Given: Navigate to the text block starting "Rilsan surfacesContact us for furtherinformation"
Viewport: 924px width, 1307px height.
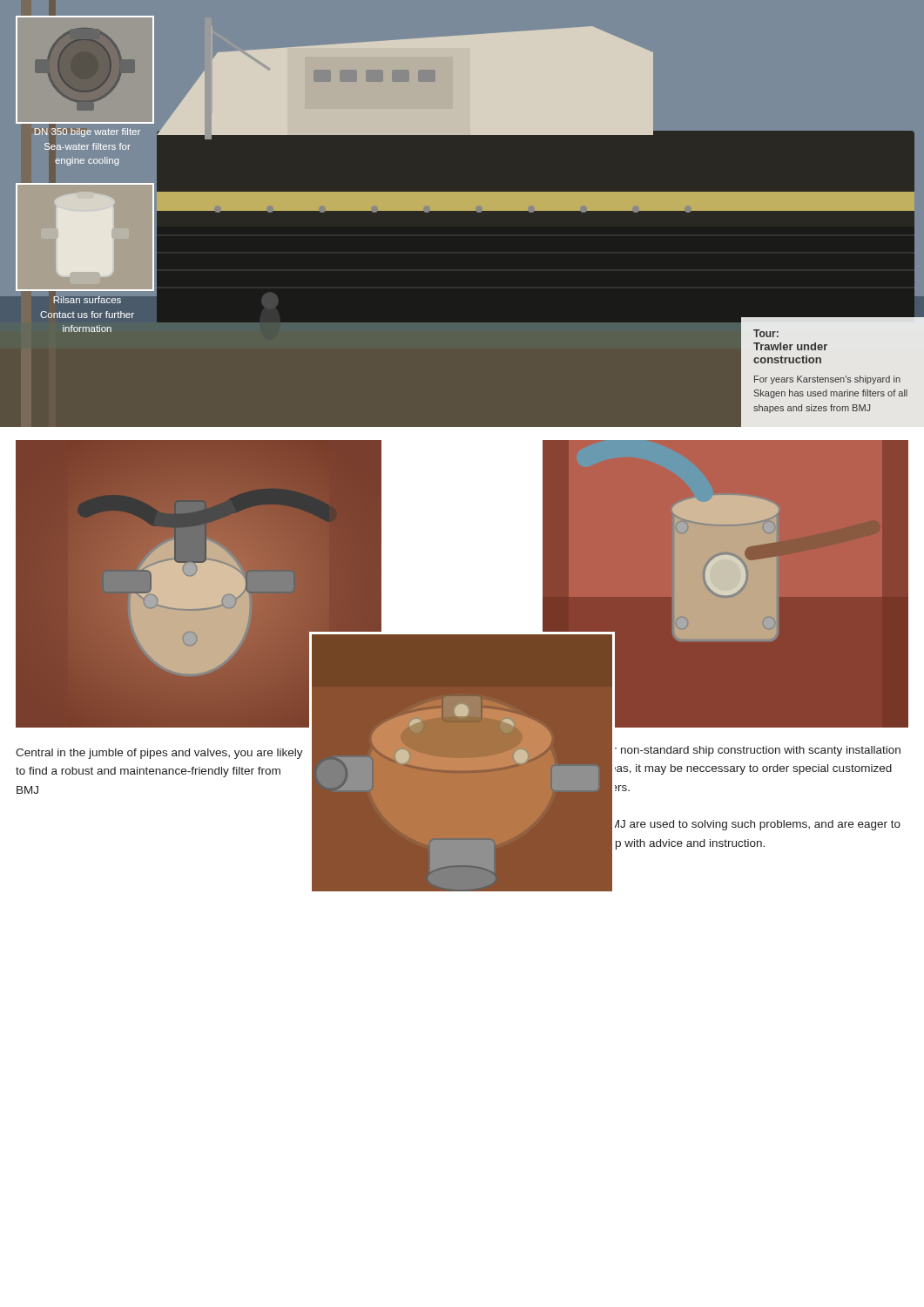Looking at the screenshot, I should click(87, 314).
